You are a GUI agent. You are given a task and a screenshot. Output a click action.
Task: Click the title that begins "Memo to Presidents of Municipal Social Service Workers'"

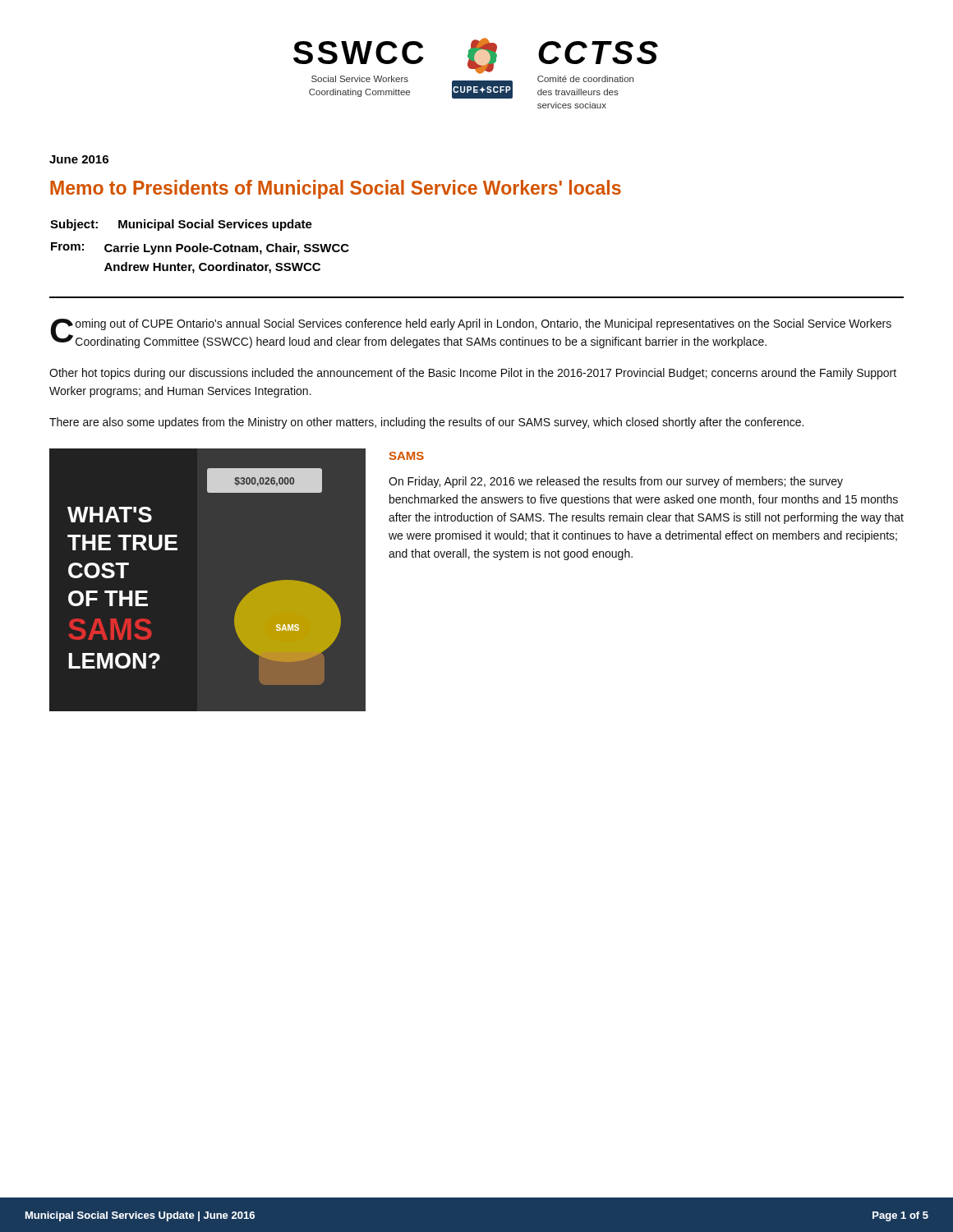point(335,188)
